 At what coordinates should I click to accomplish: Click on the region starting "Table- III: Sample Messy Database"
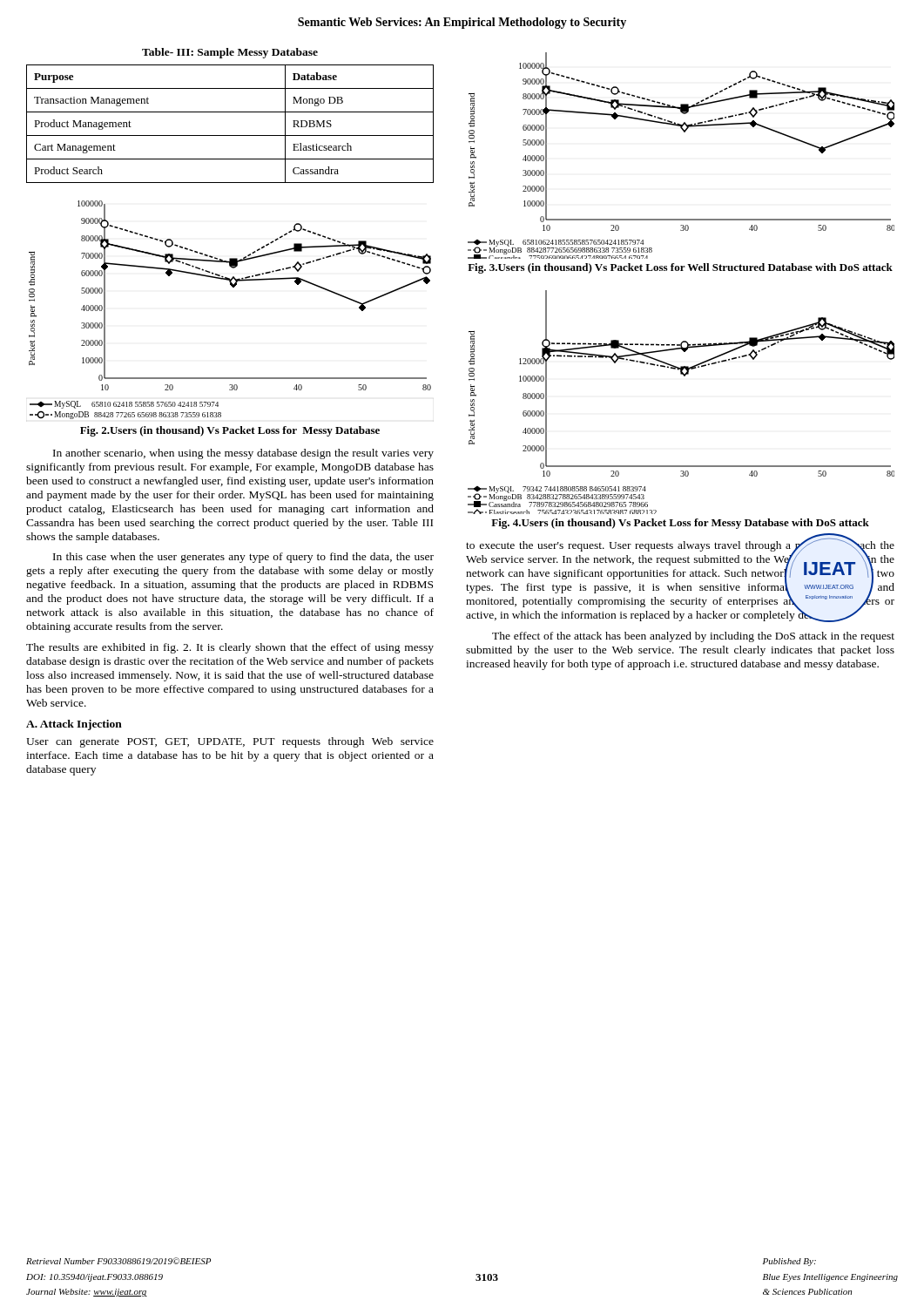[230, 52]
